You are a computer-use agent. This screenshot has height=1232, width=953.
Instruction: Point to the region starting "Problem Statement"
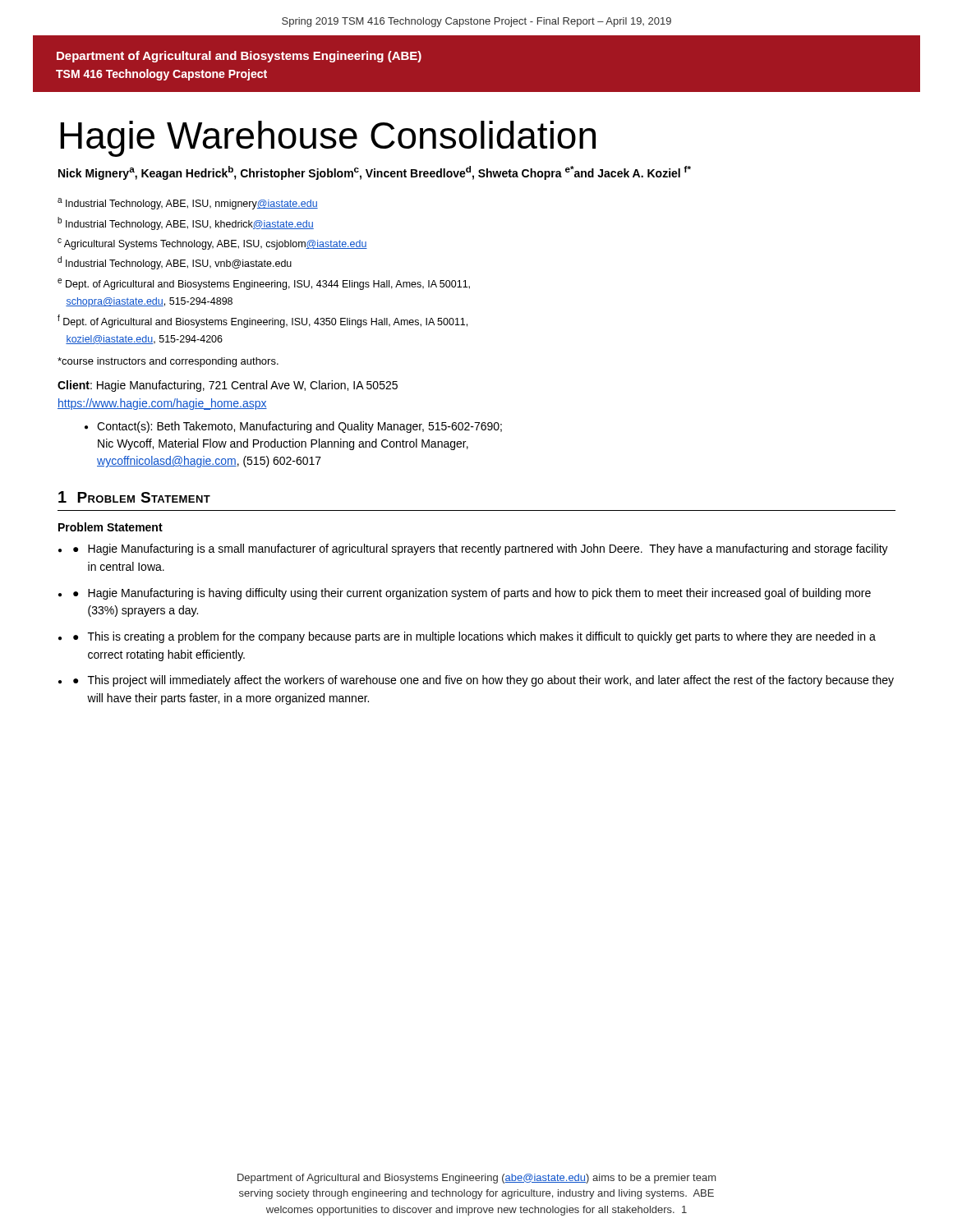110,527
